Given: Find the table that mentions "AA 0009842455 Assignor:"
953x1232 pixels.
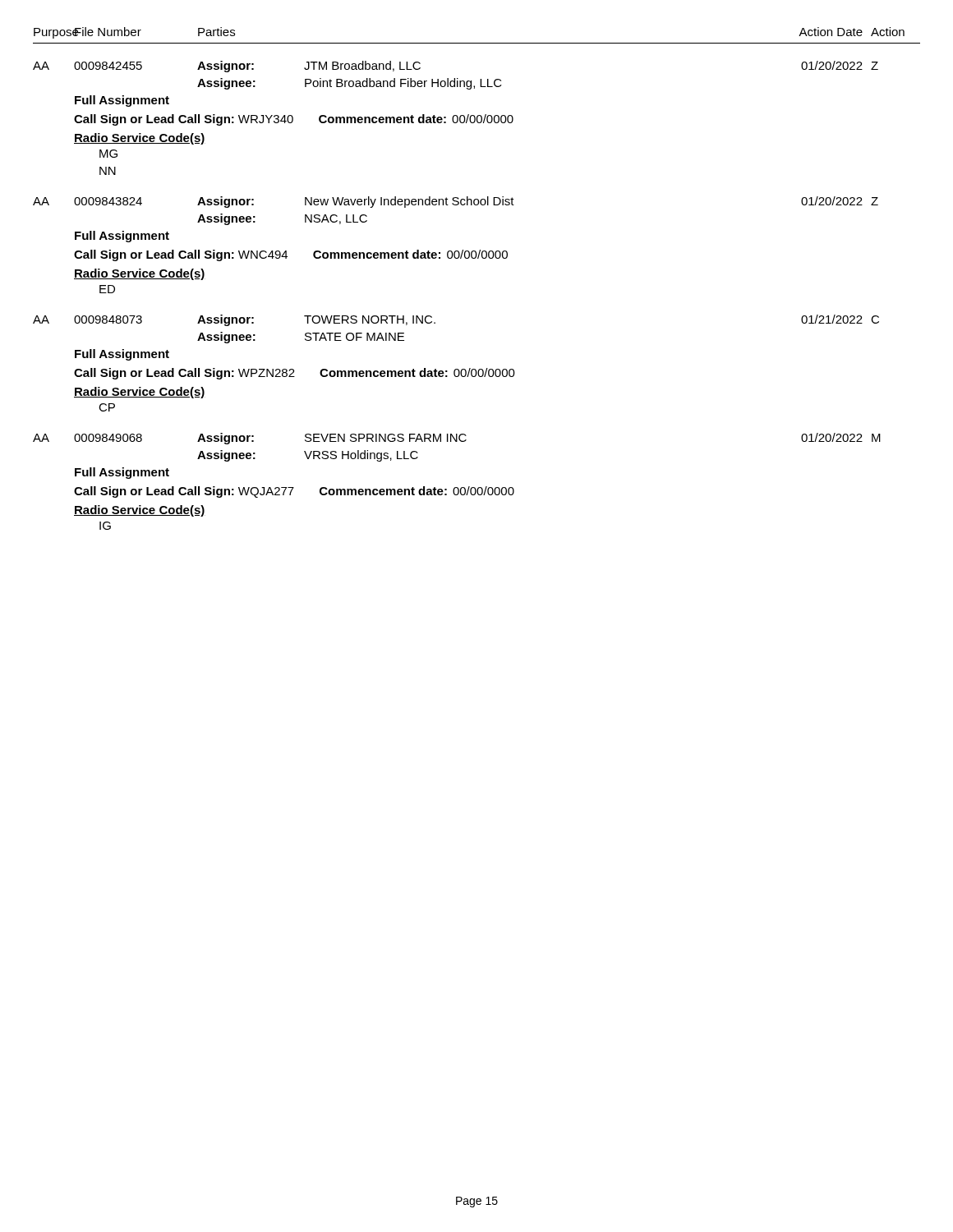Looking at the screenshot, I should [476, 114].
